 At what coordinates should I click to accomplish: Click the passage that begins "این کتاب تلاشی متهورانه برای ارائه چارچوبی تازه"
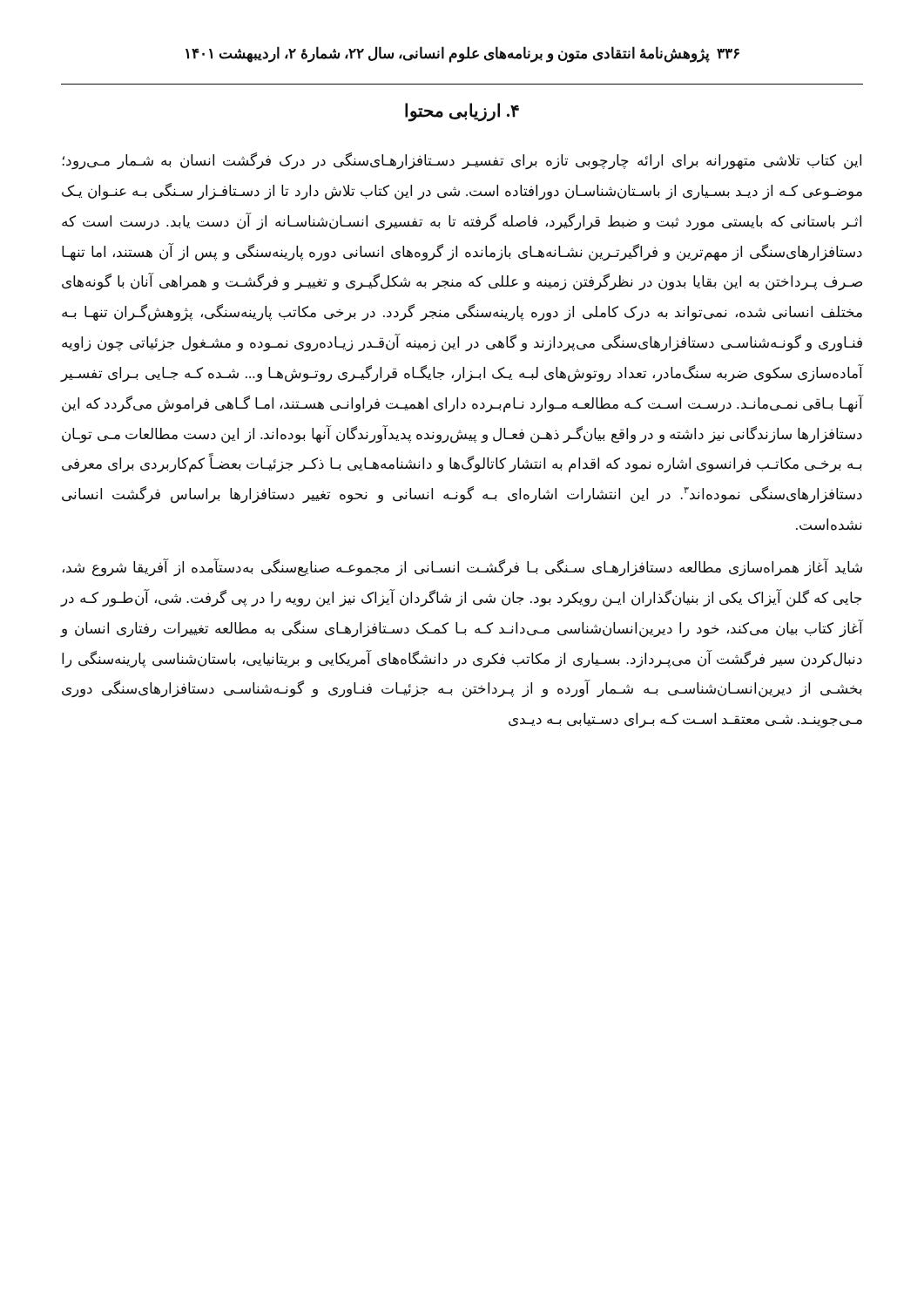click(462, 343)
